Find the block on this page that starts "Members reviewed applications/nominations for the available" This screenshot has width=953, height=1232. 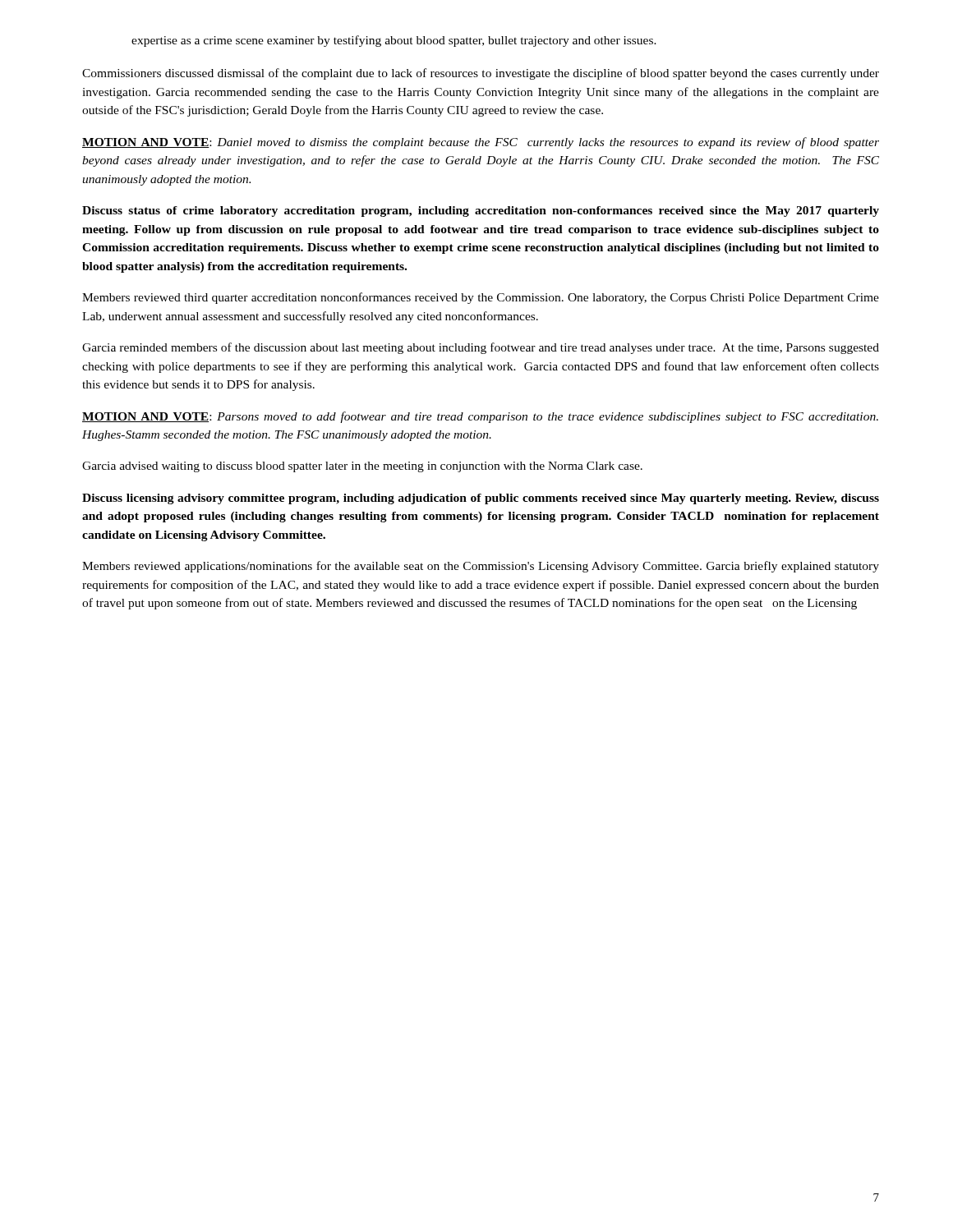tap(481, 584)
